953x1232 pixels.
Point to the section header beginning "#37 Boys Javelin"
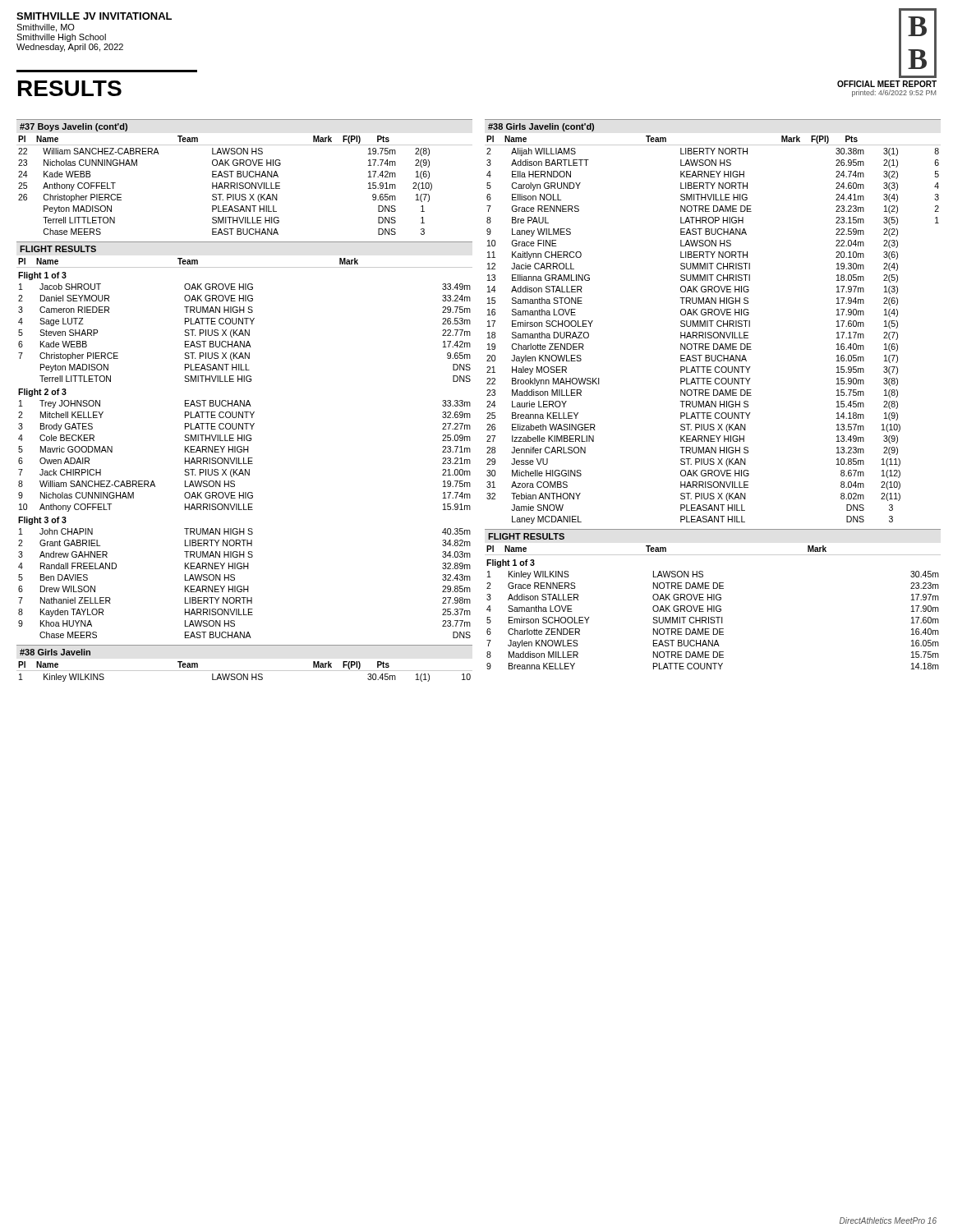74,127
